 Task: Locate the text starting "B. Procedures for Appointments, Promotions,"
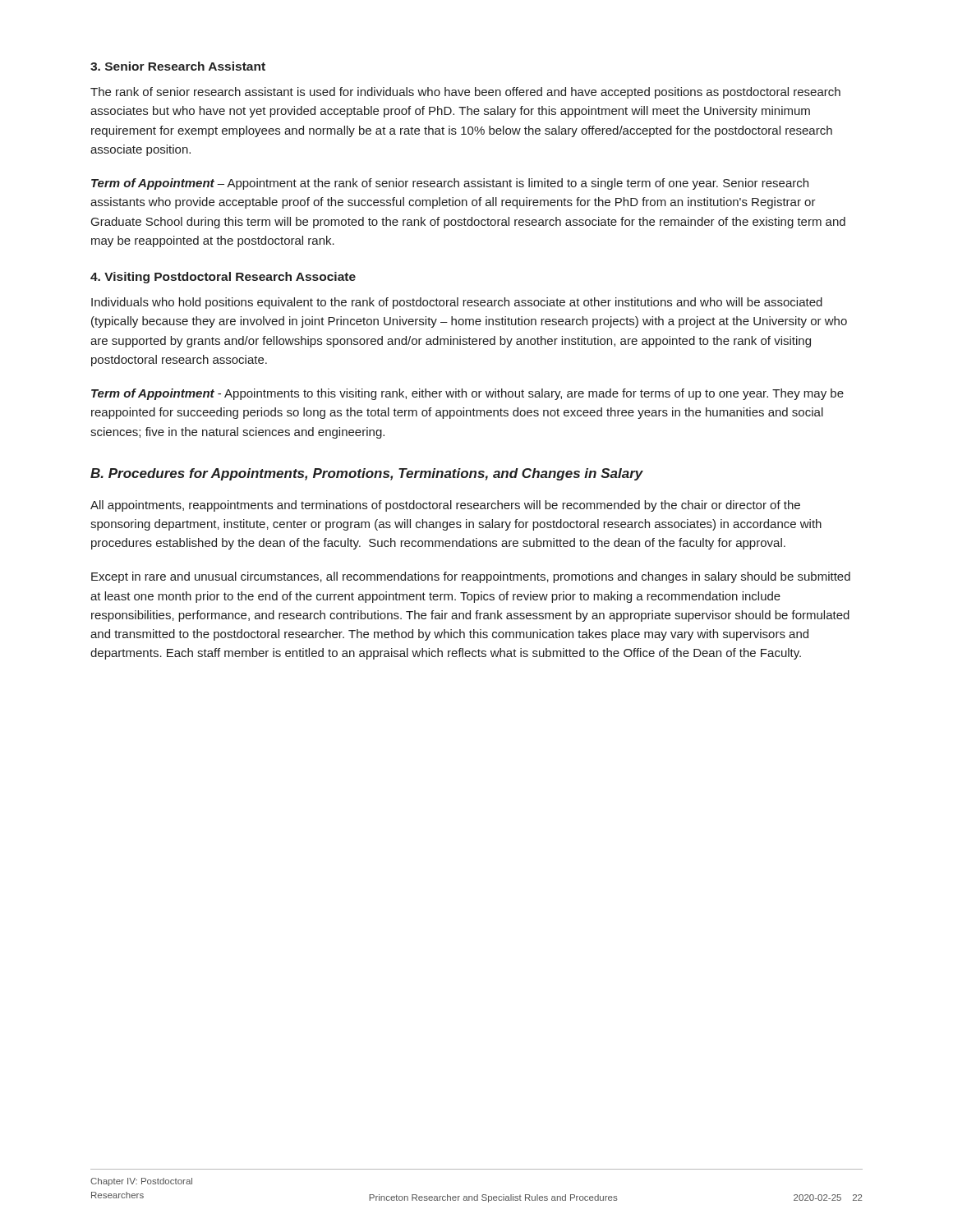point(367,473)
